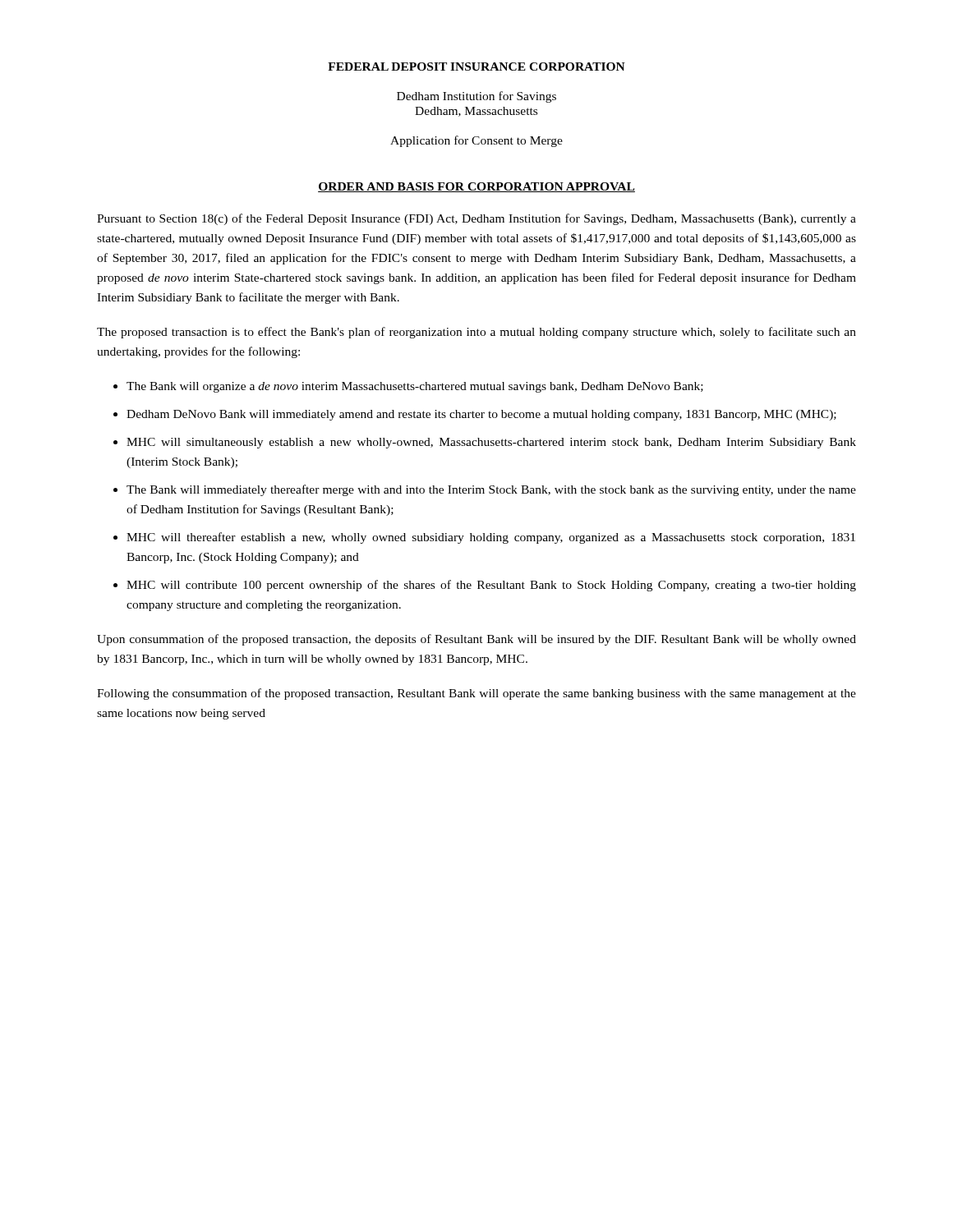This screenshot has height=1232, width=953.
Task: Select the passage starting "The Bank will immediately thereafter merge"
Action: tap(491, 499)
